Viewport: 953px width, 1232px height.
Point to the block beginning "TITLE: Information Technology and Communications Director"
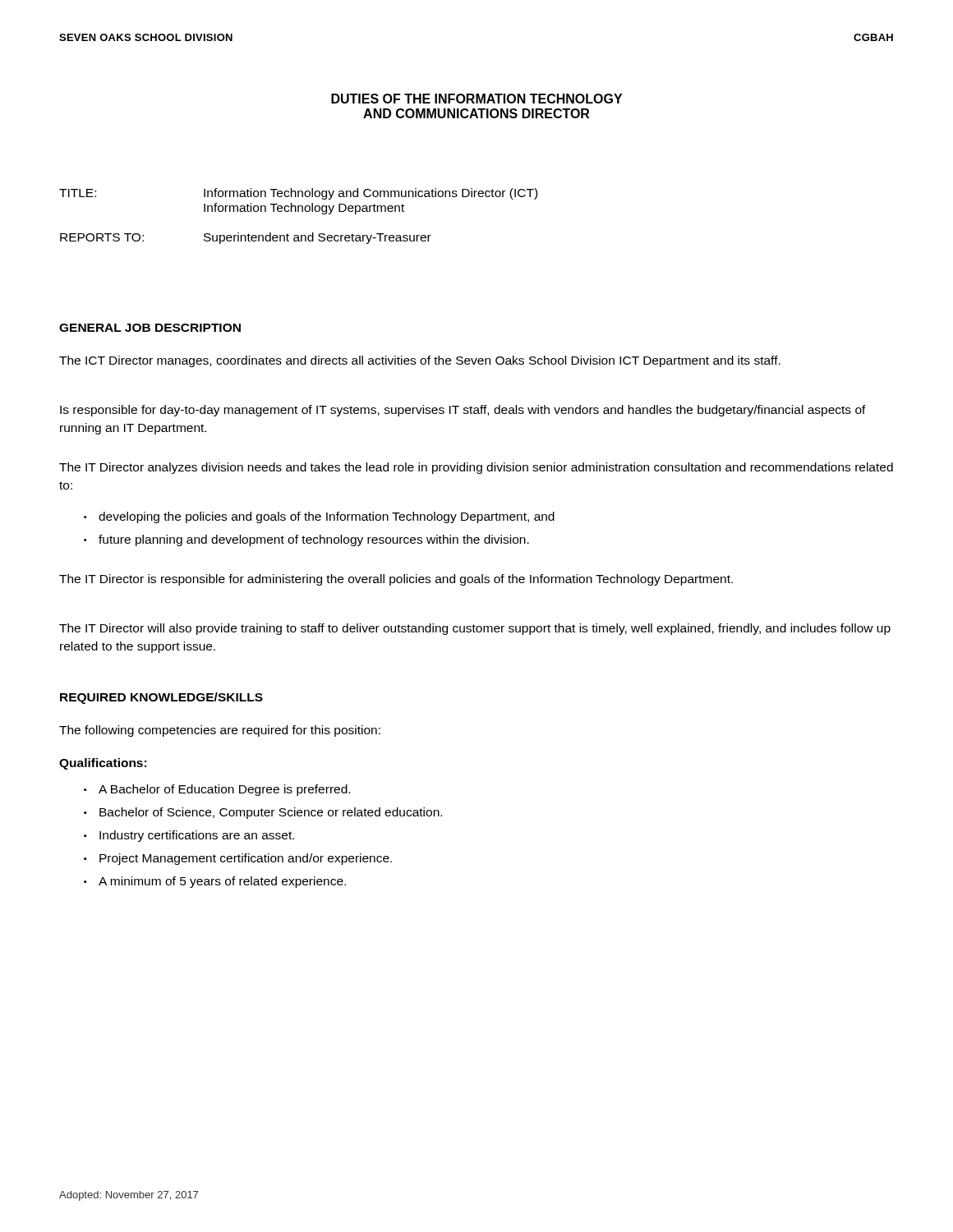(x=299, y=200)
